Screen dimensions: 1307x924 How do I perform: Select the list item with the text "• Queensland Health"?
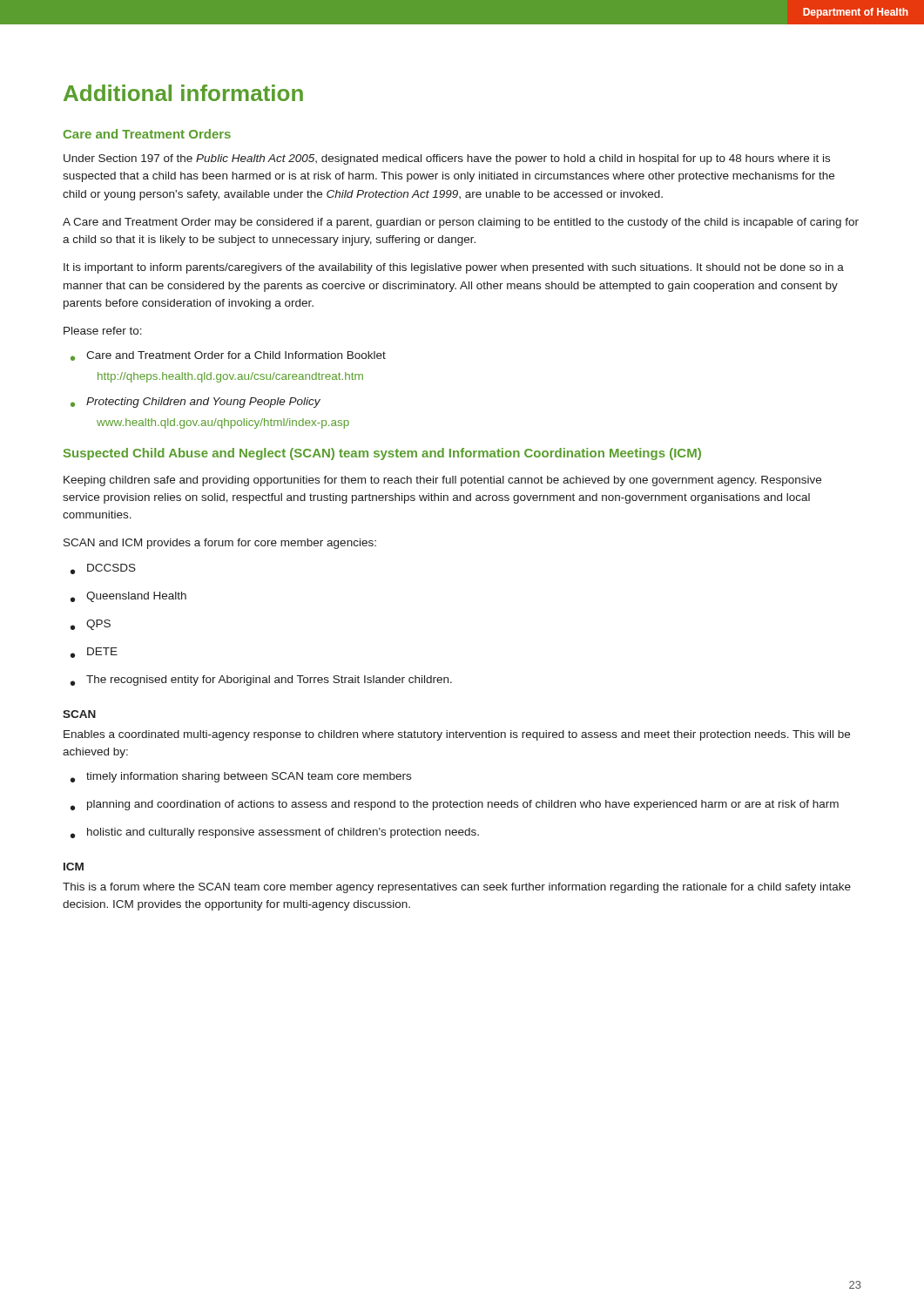(x=128, y=599)
